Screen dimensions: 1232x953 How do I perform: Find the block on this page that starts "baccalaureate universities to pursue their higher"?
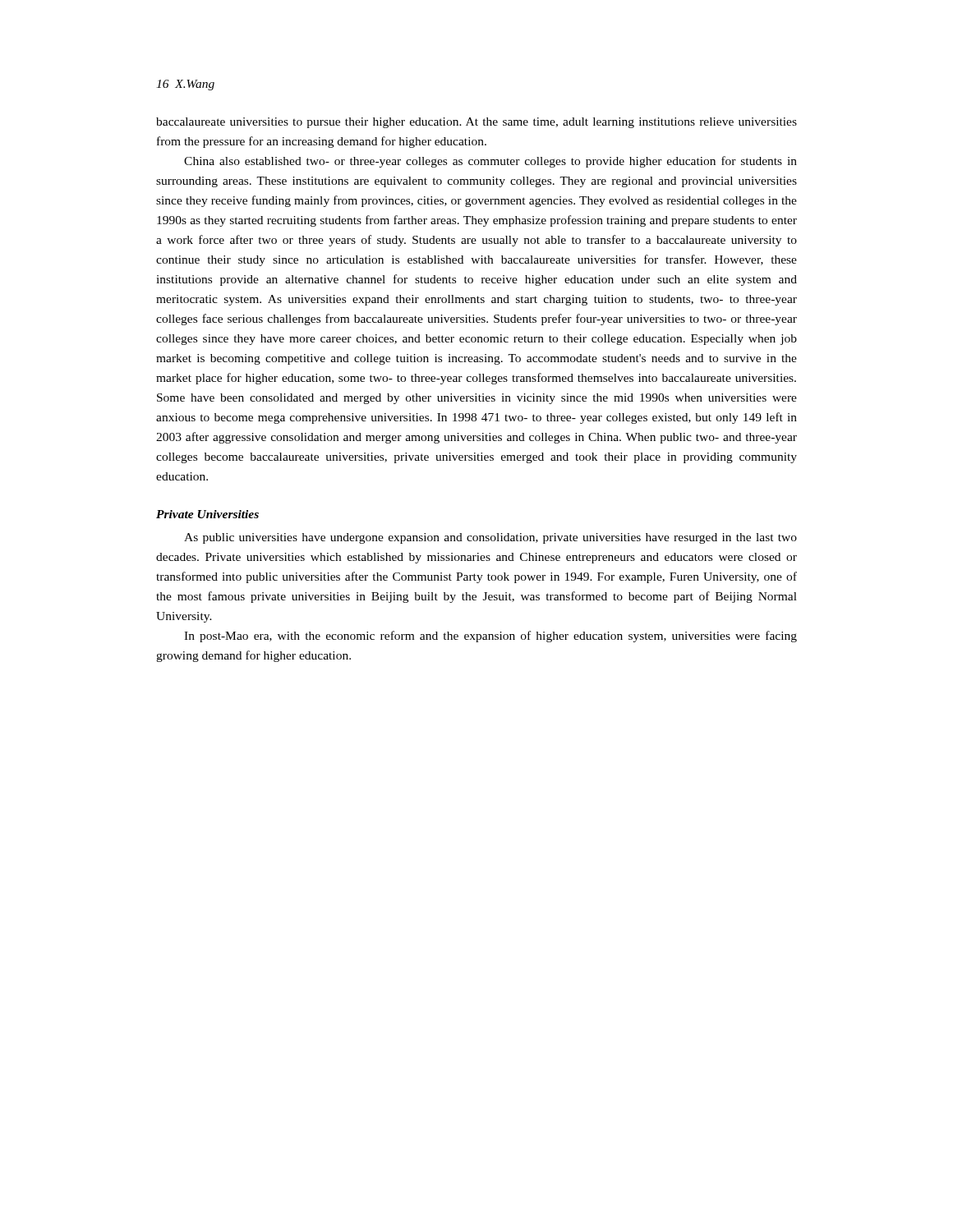pyautogui.click(x=476, y=131)
